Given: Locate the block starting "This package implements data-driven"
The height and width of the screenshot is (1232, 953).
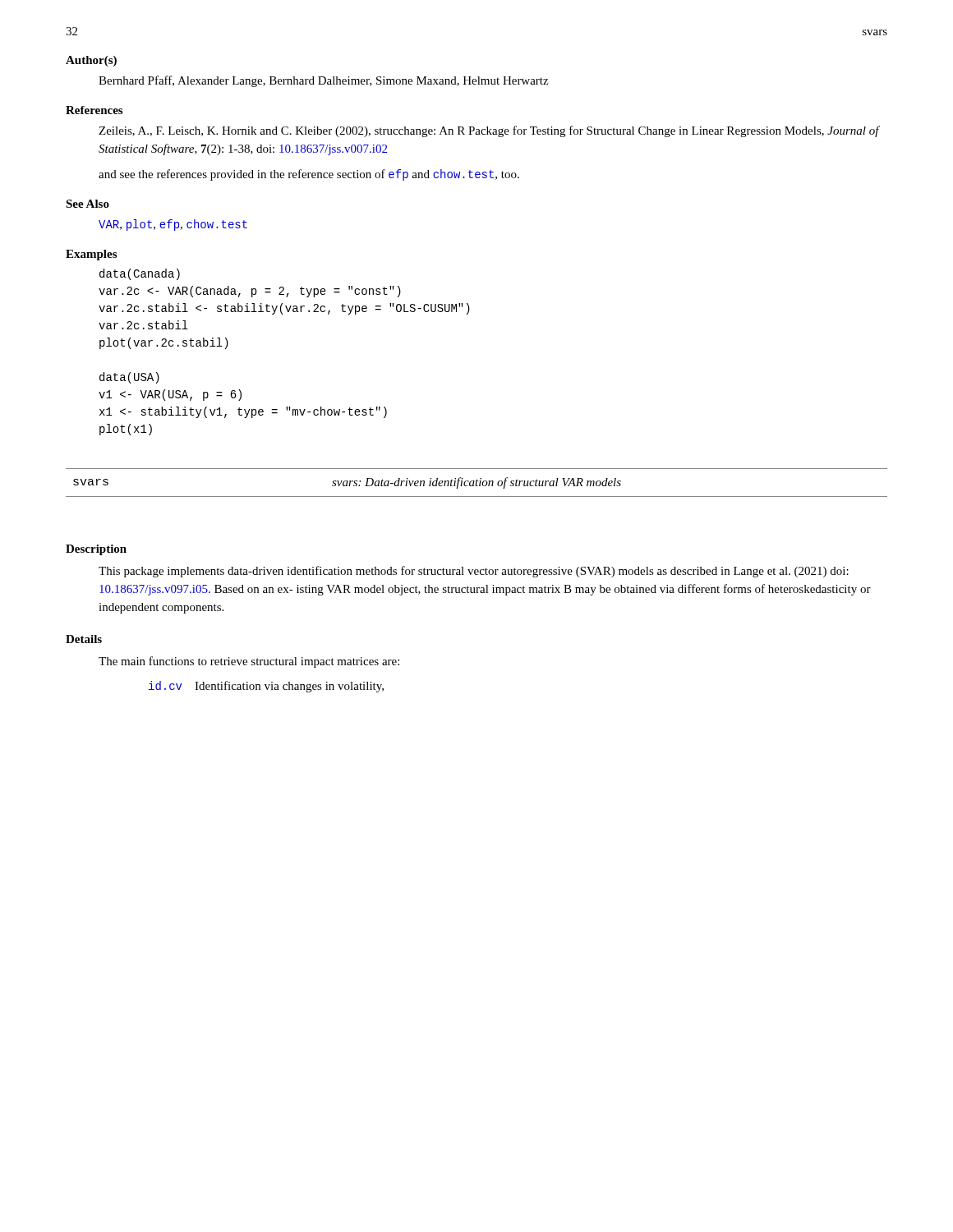Looking at the screenshot, I should pyautogui.click(x=484, y=589).
